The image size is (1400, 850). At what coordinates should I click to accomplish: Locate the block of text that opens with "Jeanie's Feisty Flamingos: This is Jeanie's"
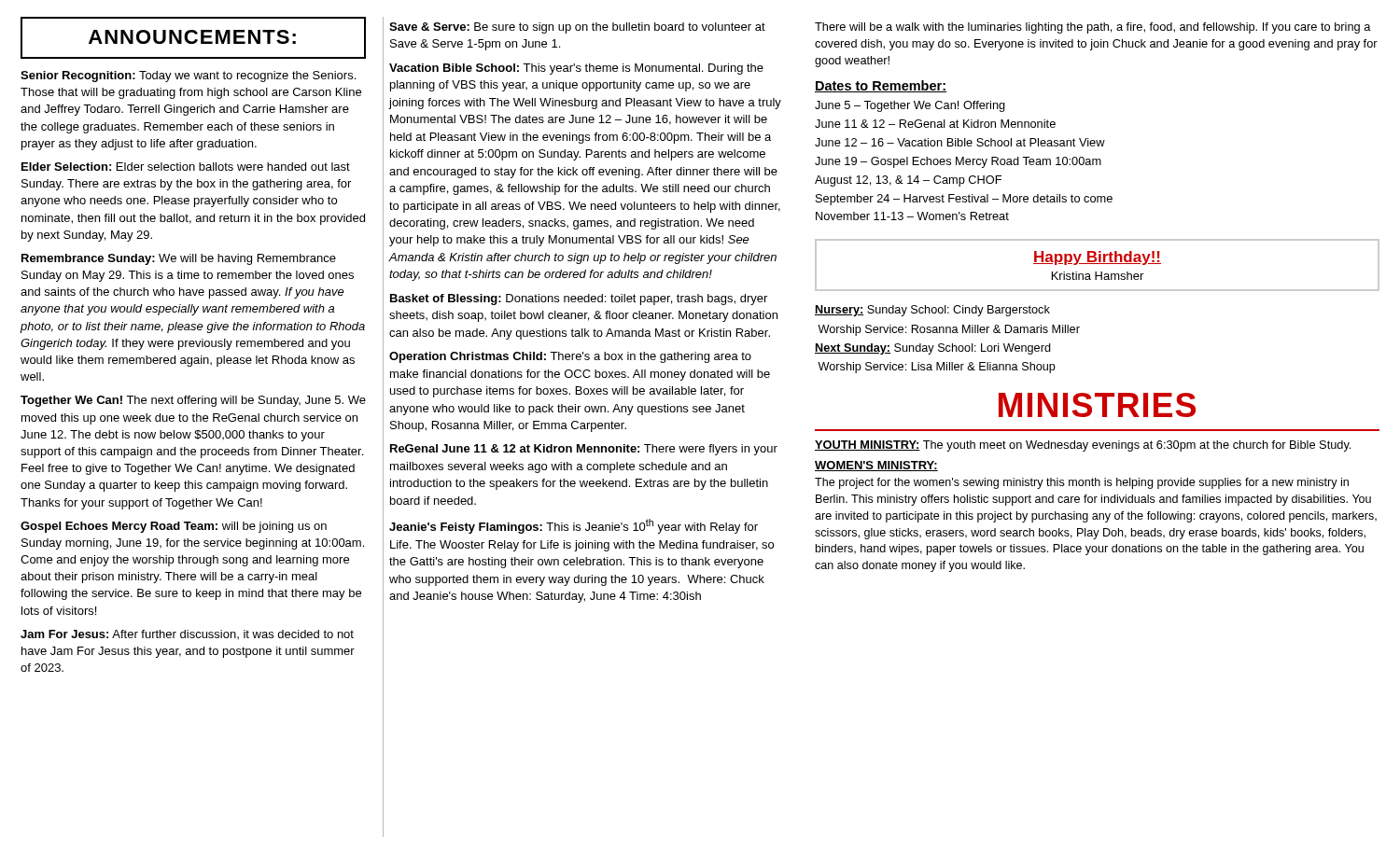click(582, 560)
